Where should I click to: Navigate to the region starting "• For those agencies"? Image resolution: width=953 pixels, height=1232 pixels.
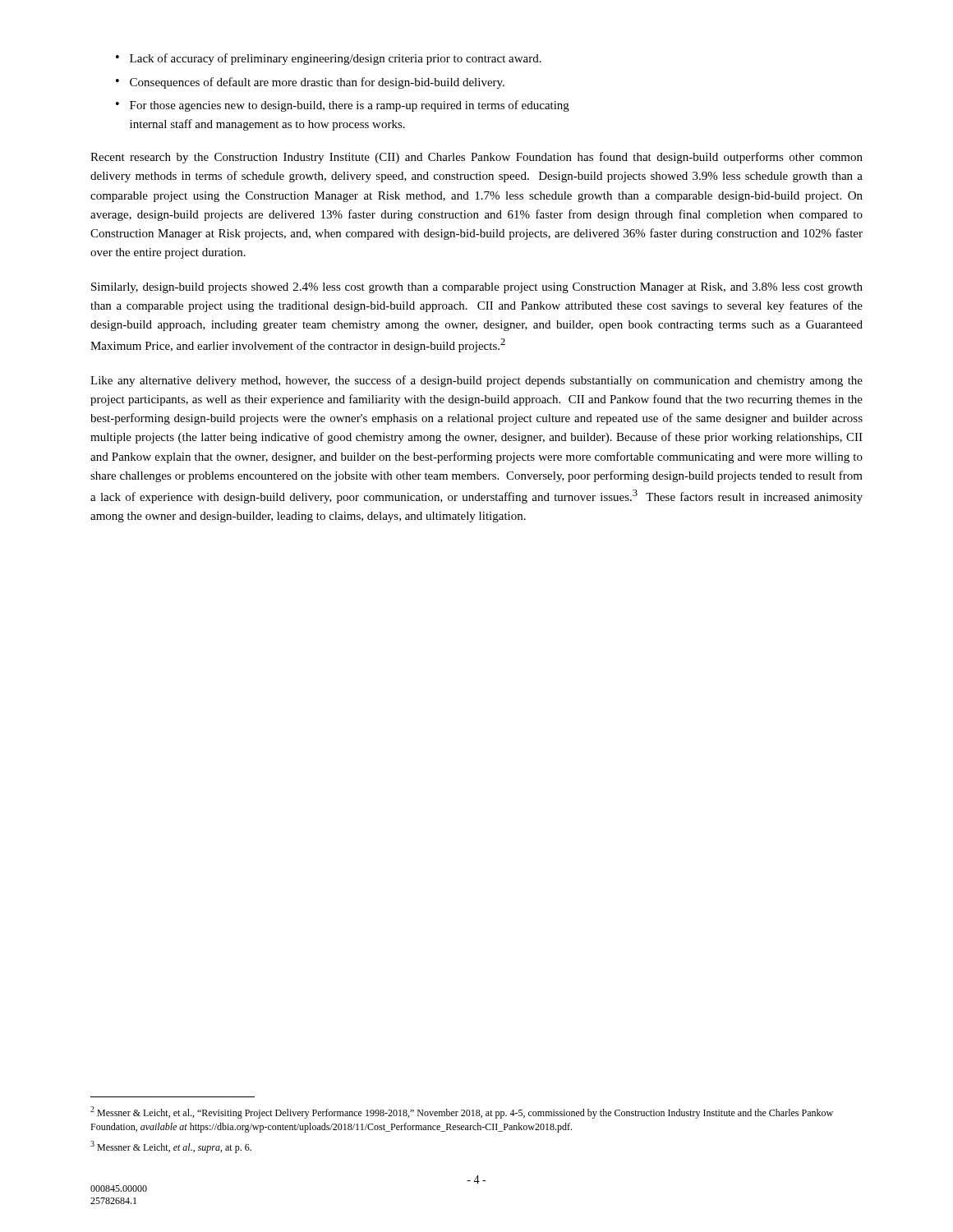342,115
